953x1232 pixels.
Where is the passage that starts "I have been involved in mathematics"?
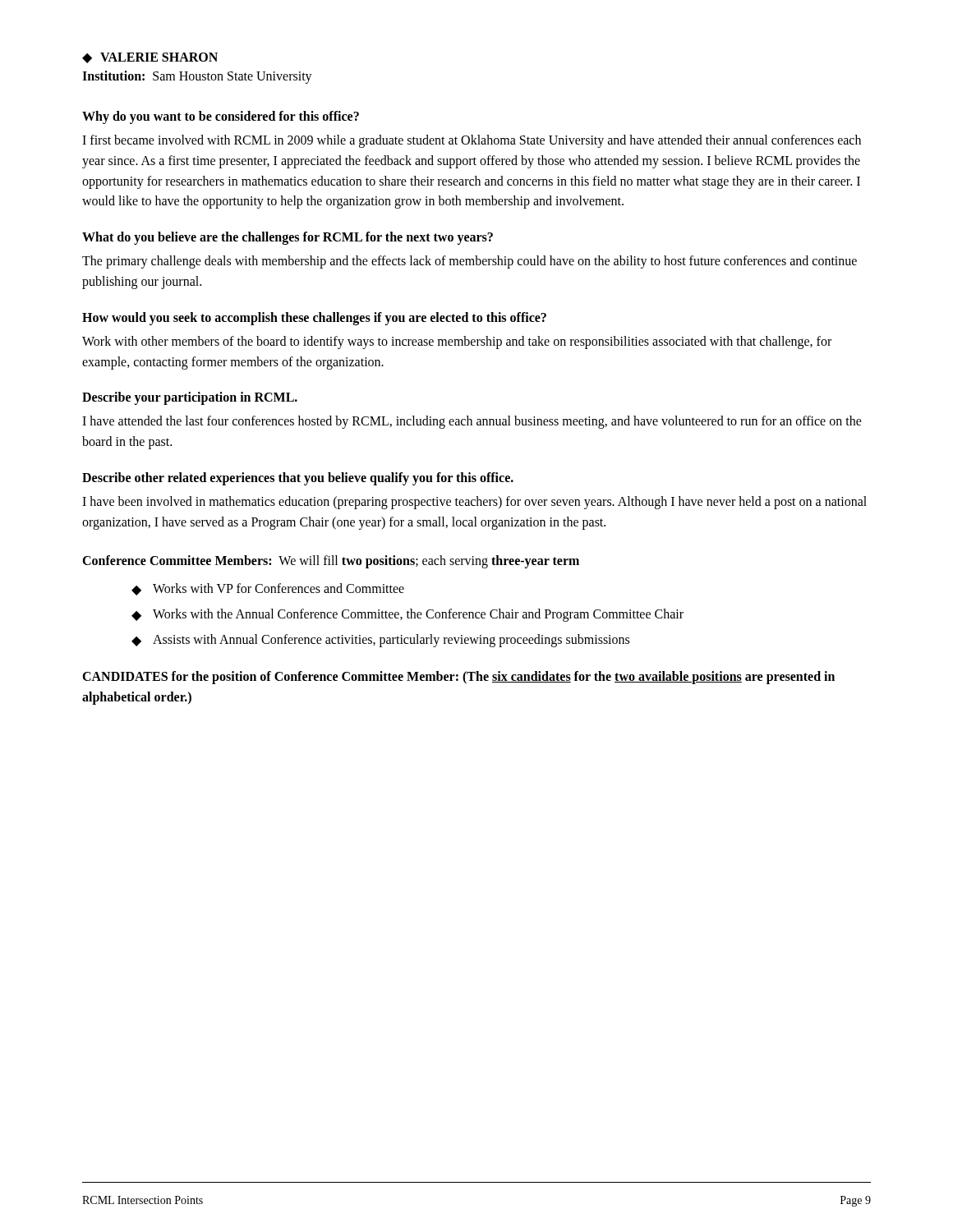pos(475,512)
